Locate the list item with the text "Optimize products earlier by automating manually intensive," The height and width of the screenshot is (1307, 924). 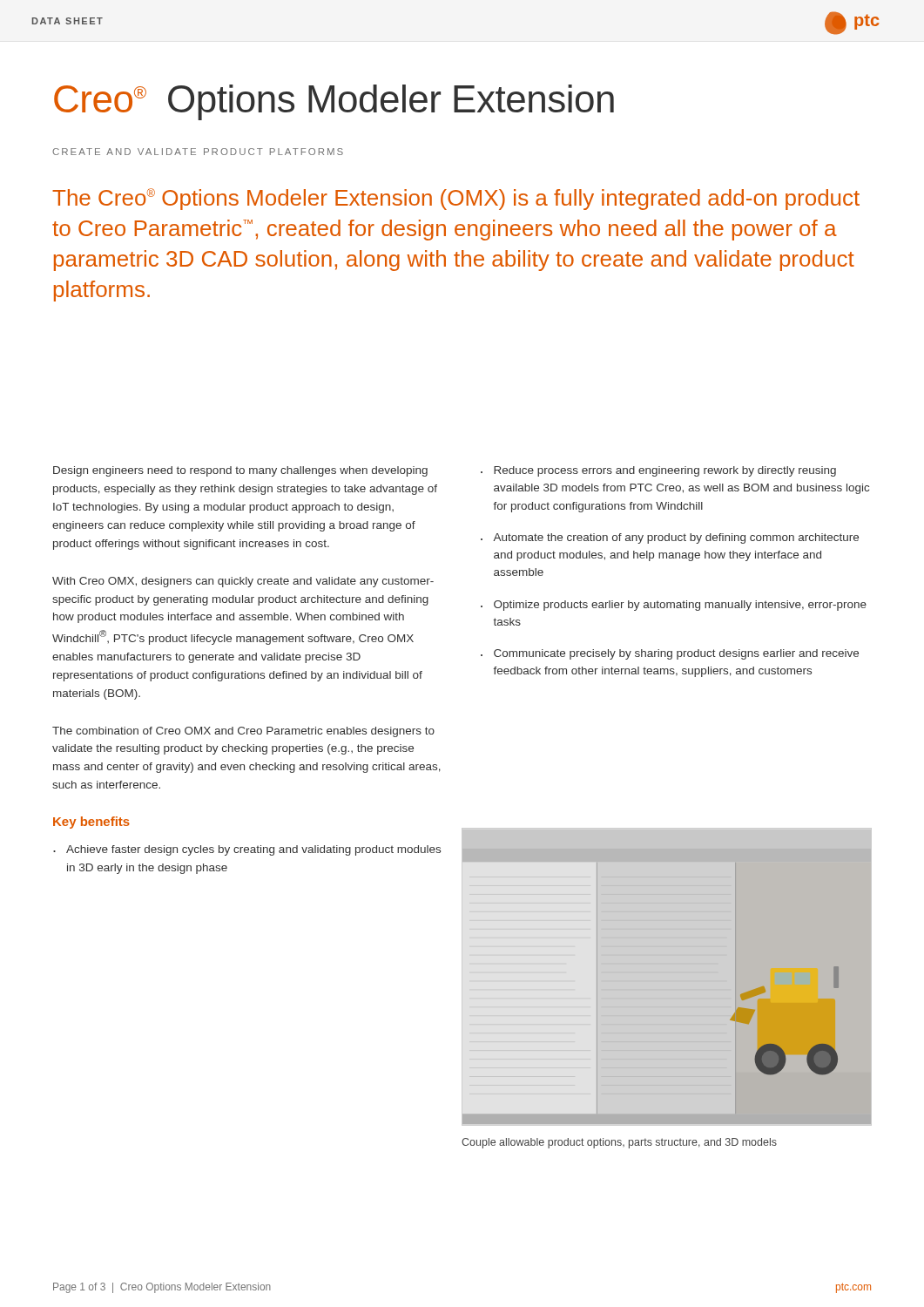click(680, 613)
